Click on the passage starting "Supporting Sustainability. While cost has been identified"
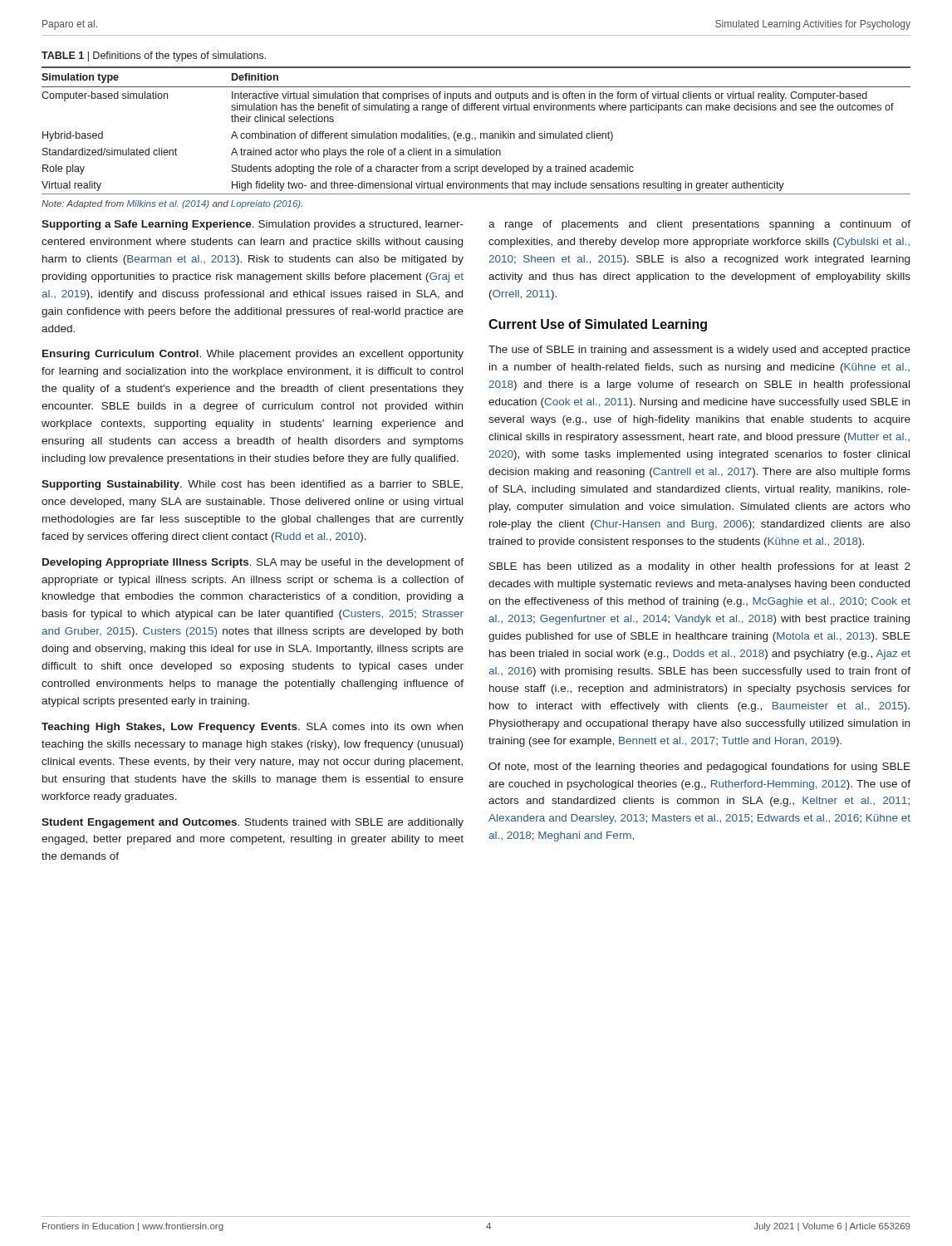 click(x=253, y=511)
